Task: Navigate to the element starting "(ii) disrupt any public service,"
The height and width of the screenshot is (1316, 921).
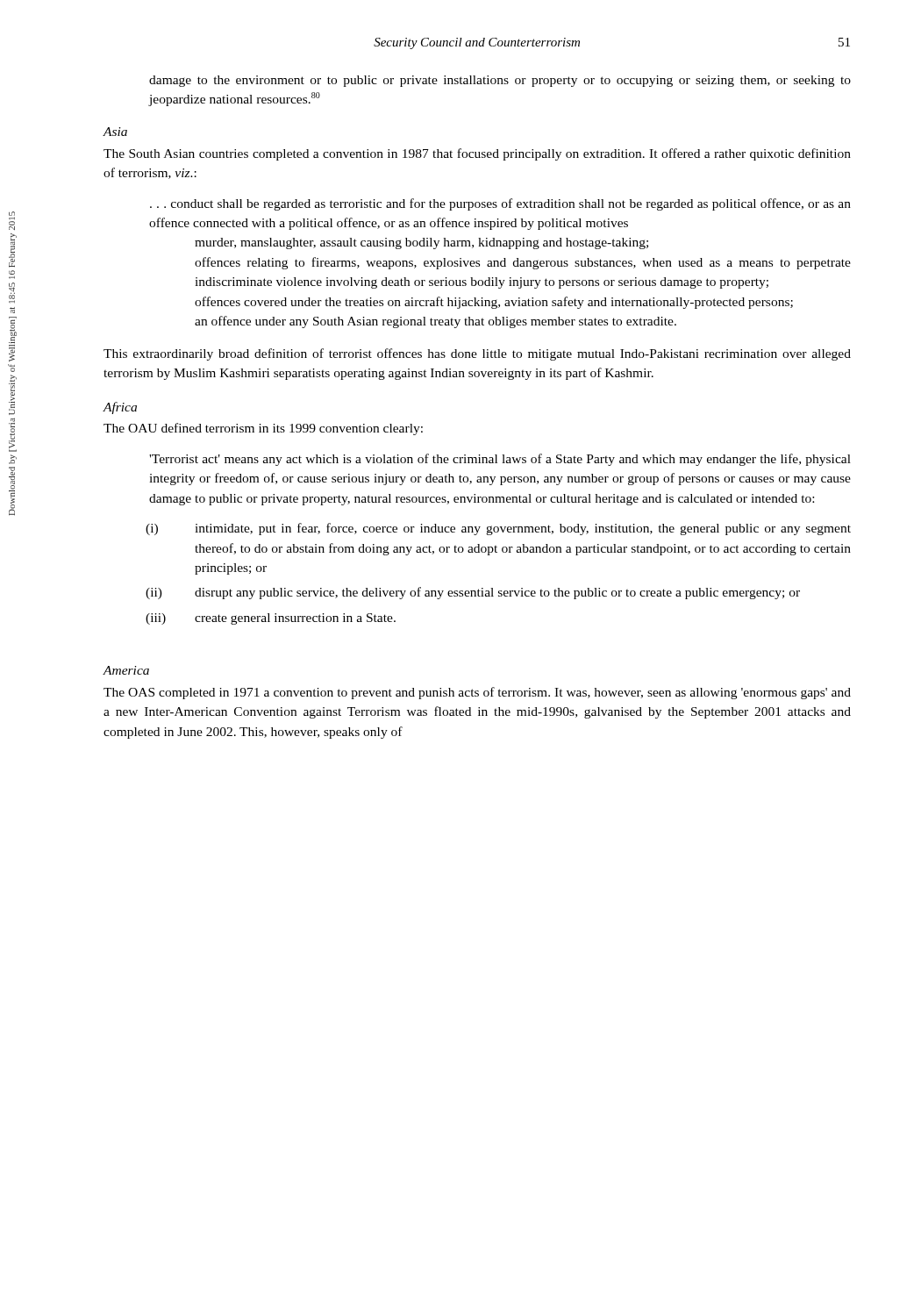Action: (497, 593)
